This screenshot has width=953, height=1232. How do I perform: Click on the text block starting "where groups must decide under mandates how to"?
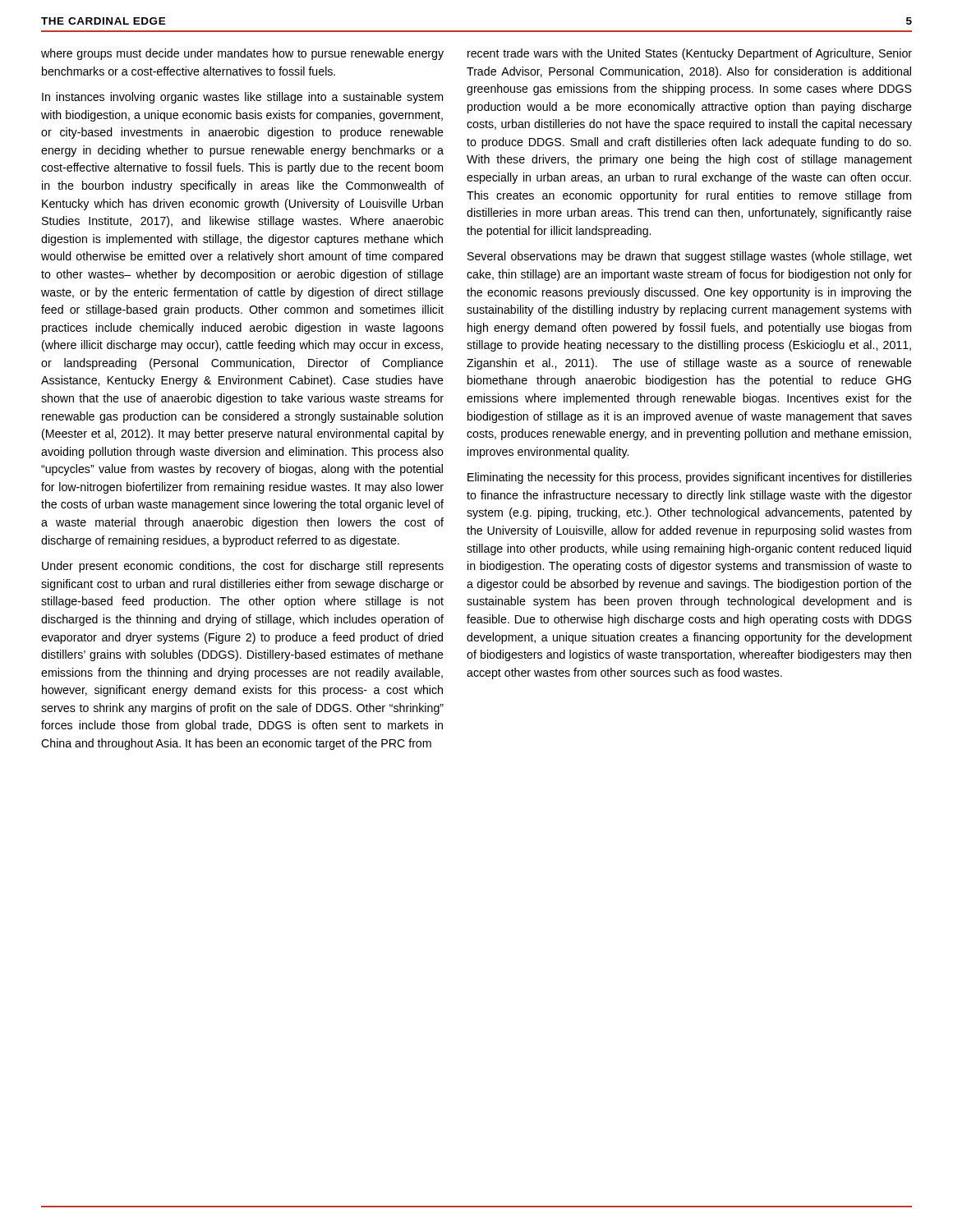[242, 62]
